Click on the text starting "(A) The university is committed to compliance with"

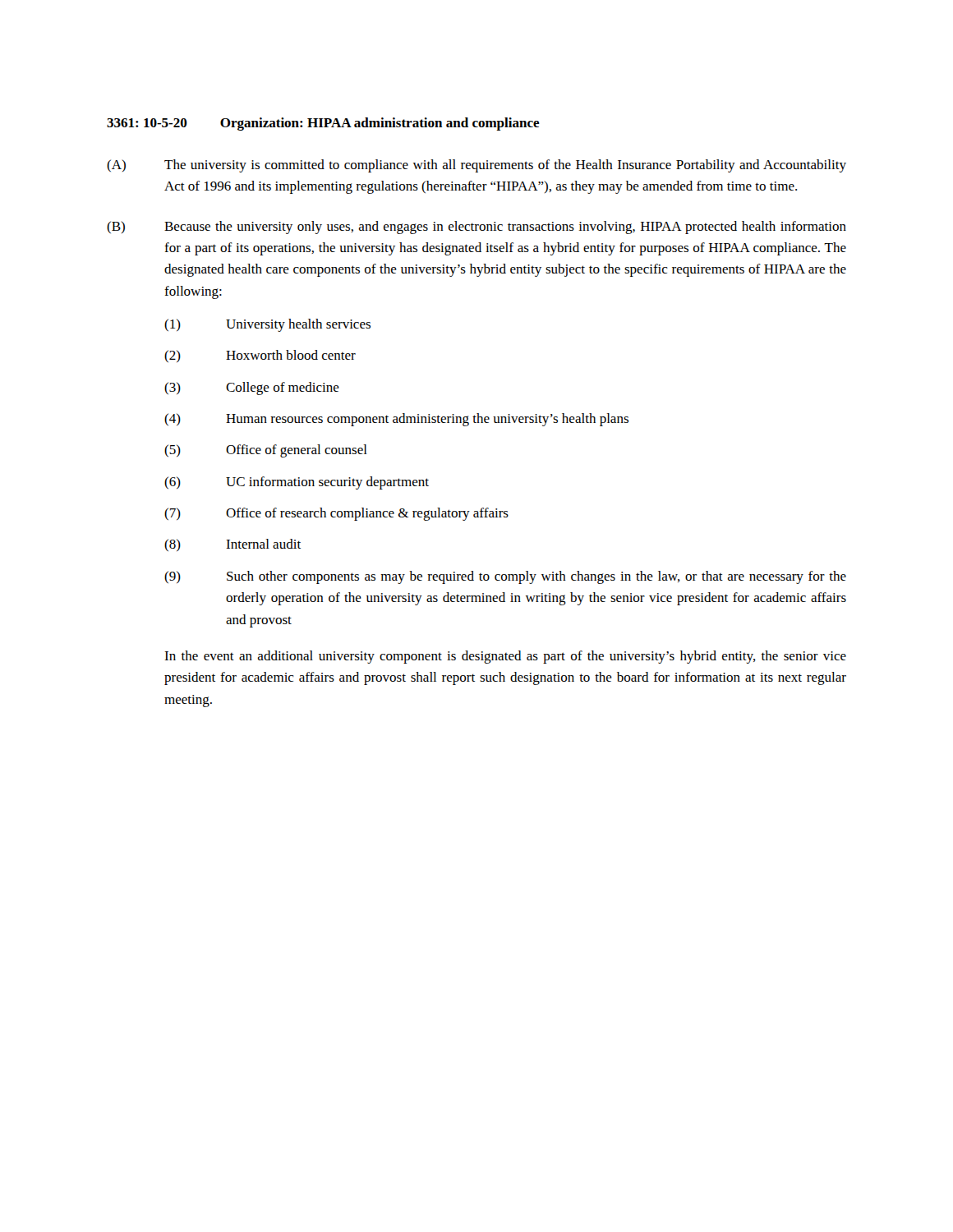[476, 176]
